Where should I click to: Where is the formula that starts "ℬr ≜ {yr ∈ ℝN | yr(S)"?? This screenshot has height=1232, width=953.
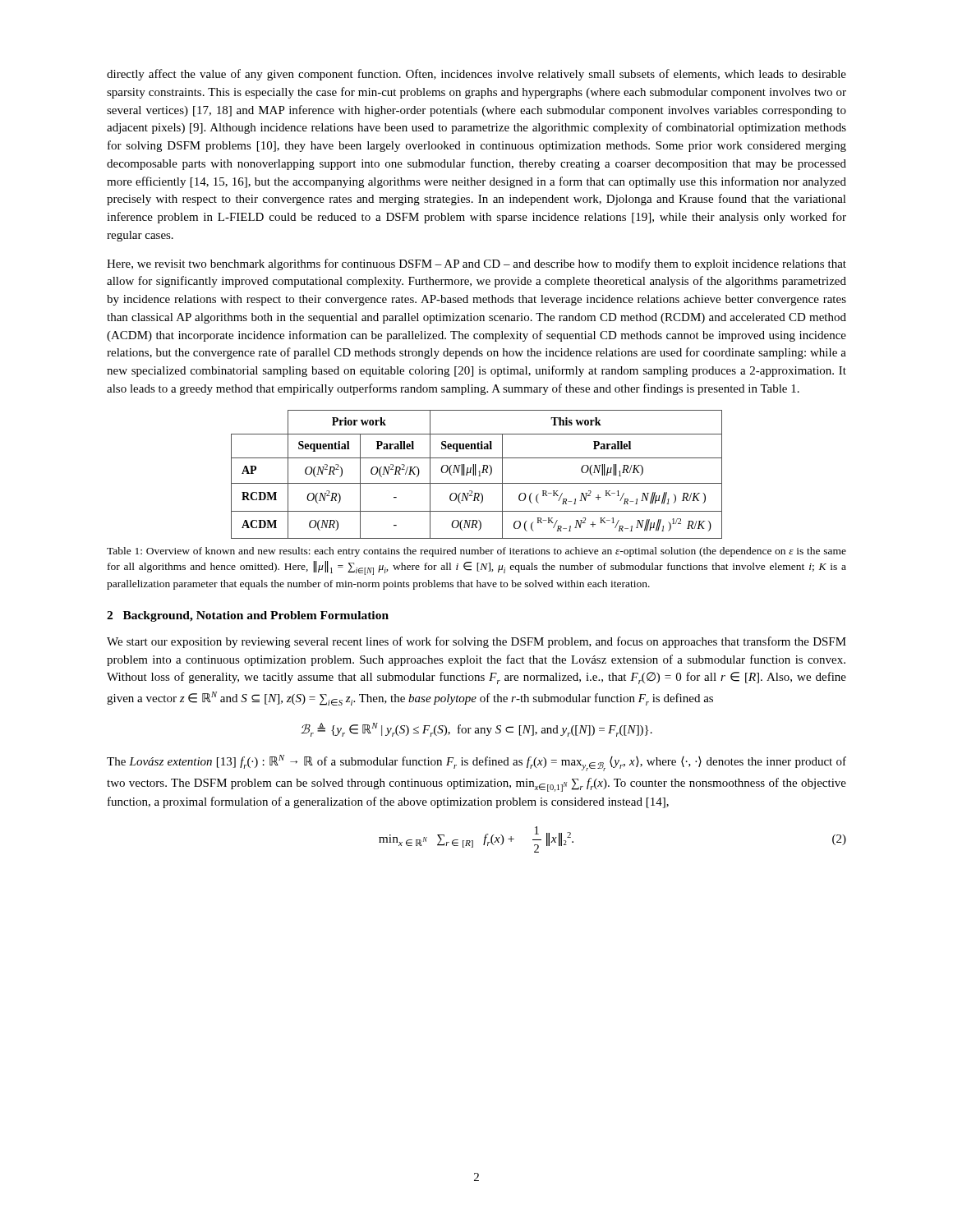[x=476, y=730]
